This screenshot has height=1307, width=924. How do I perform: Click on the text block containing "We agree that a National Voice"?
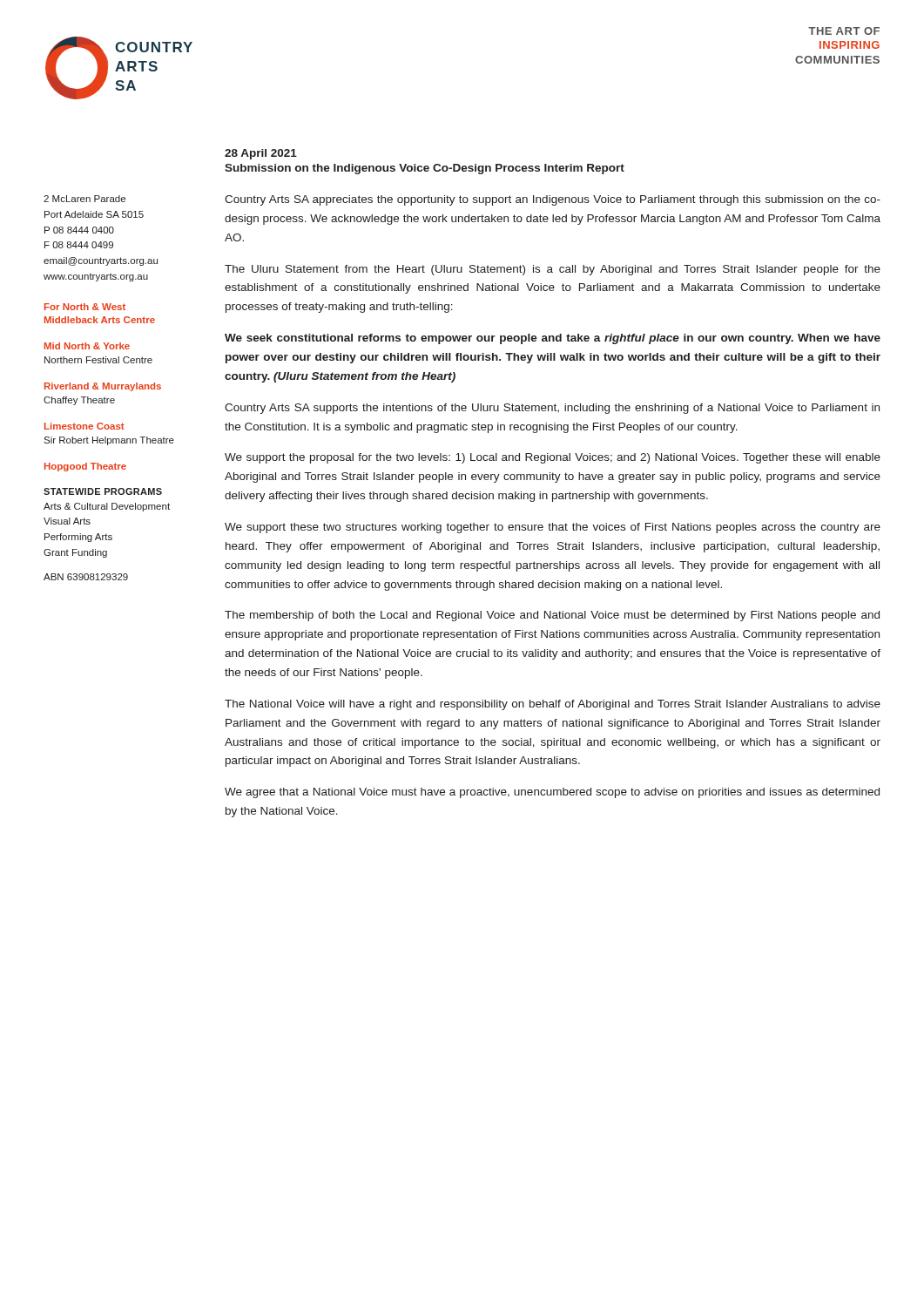(x=553, y=801)
